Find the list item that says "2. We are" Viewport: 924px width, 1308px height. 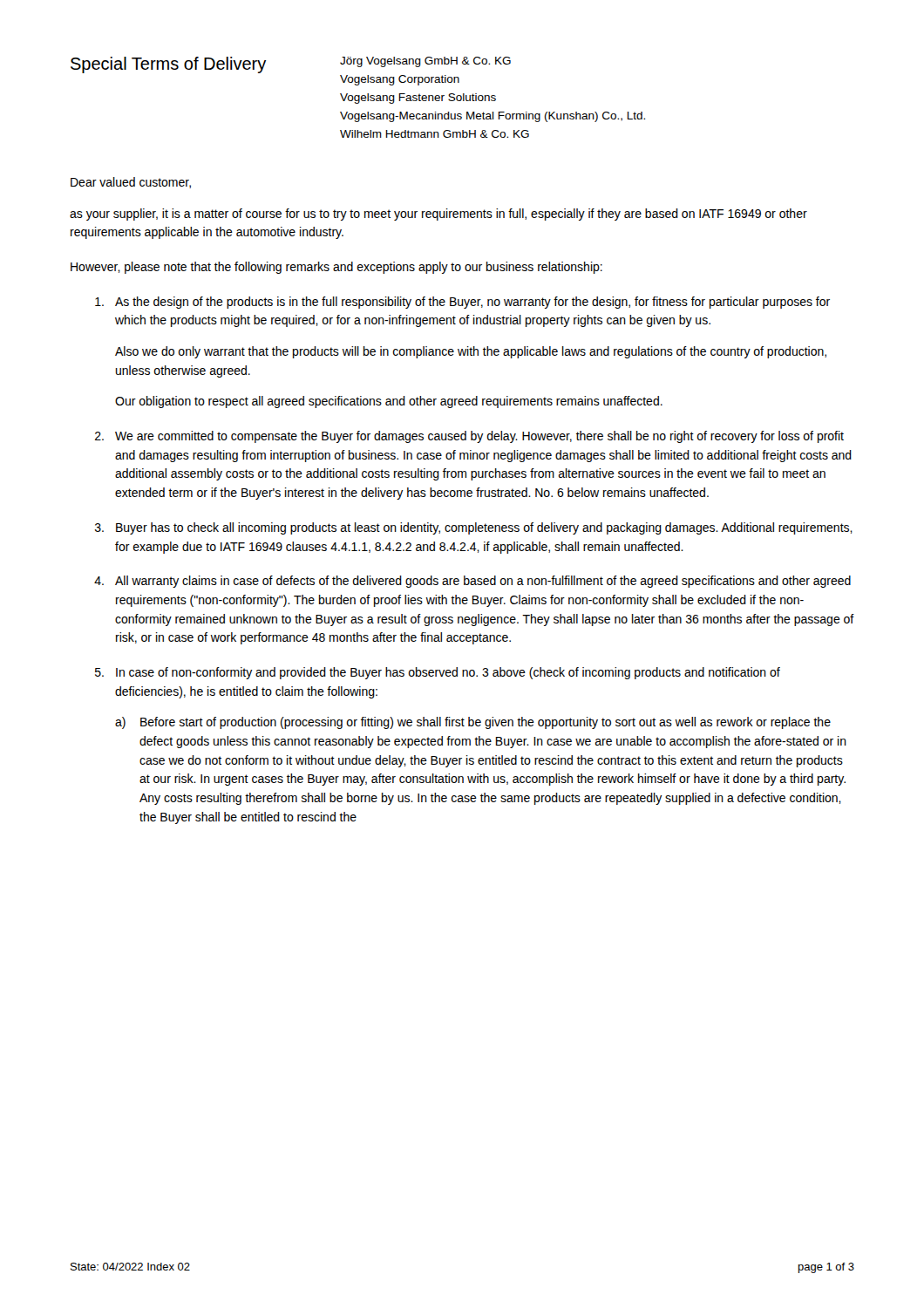pyautogui.click(x=462, y=465)
